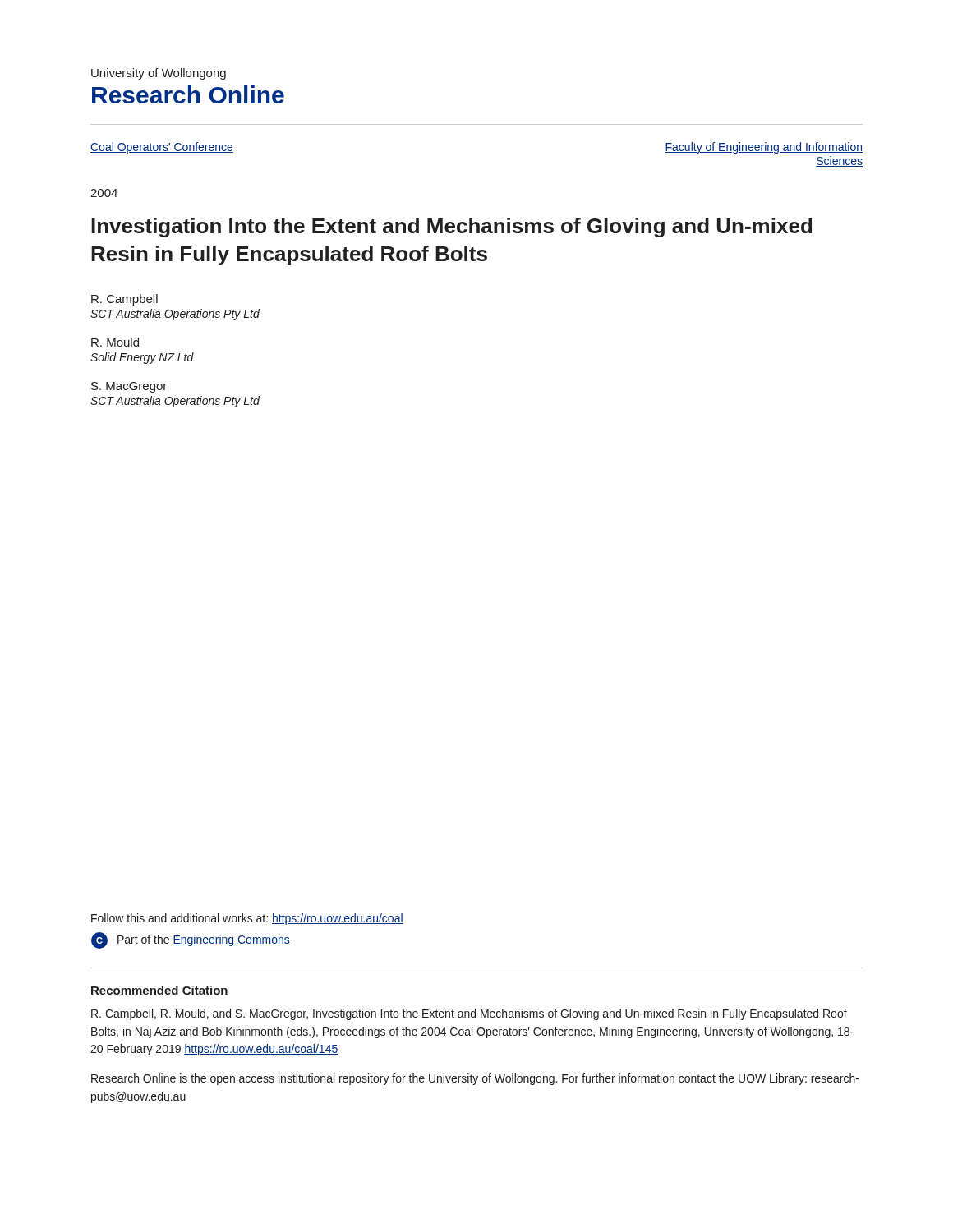Find the text block starting "Coal Operators' Conference"

click(x=162, y=147)
